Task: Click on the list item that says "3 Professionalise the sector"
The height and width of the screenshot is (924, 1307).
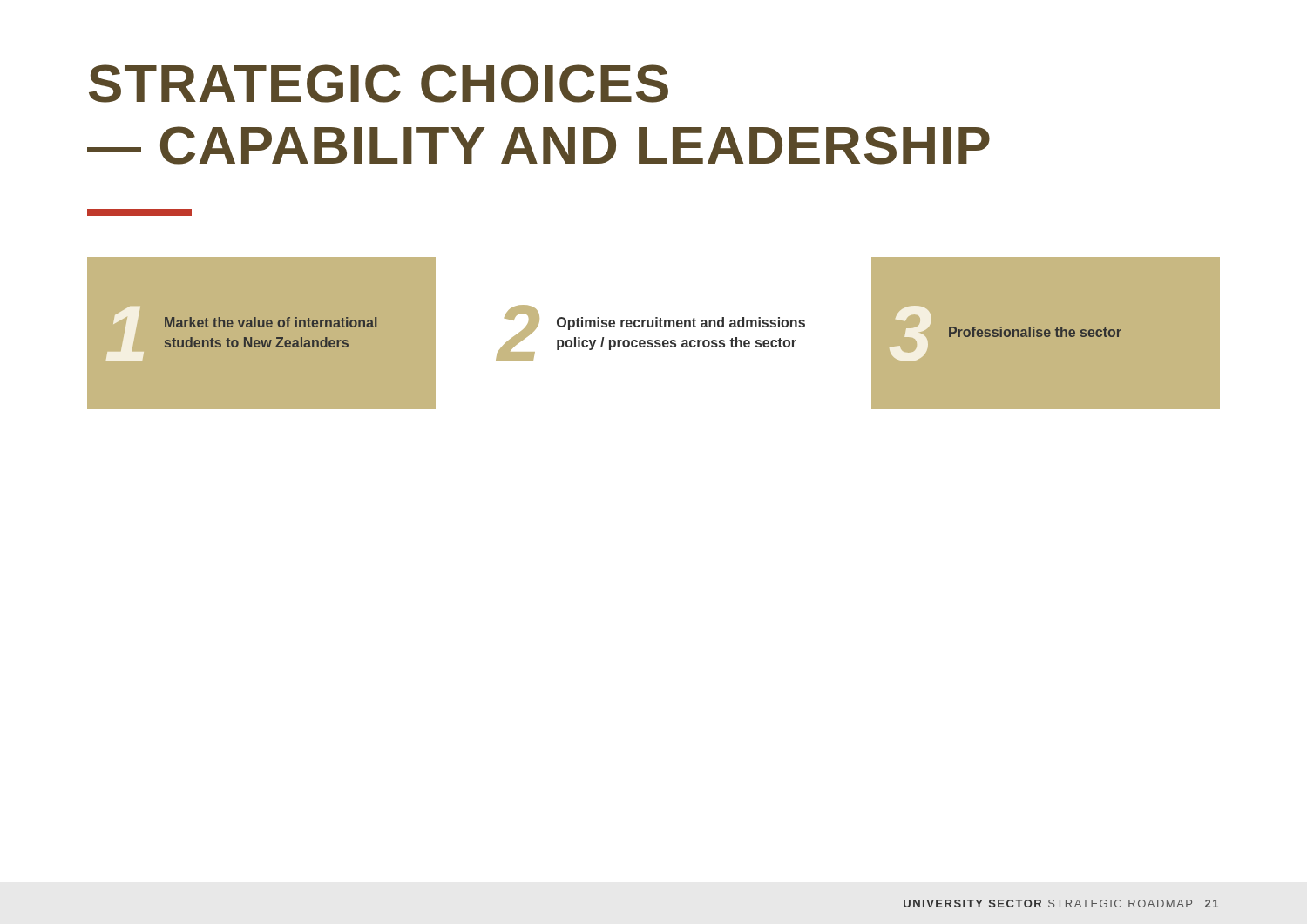Action: pos(1005,333)
